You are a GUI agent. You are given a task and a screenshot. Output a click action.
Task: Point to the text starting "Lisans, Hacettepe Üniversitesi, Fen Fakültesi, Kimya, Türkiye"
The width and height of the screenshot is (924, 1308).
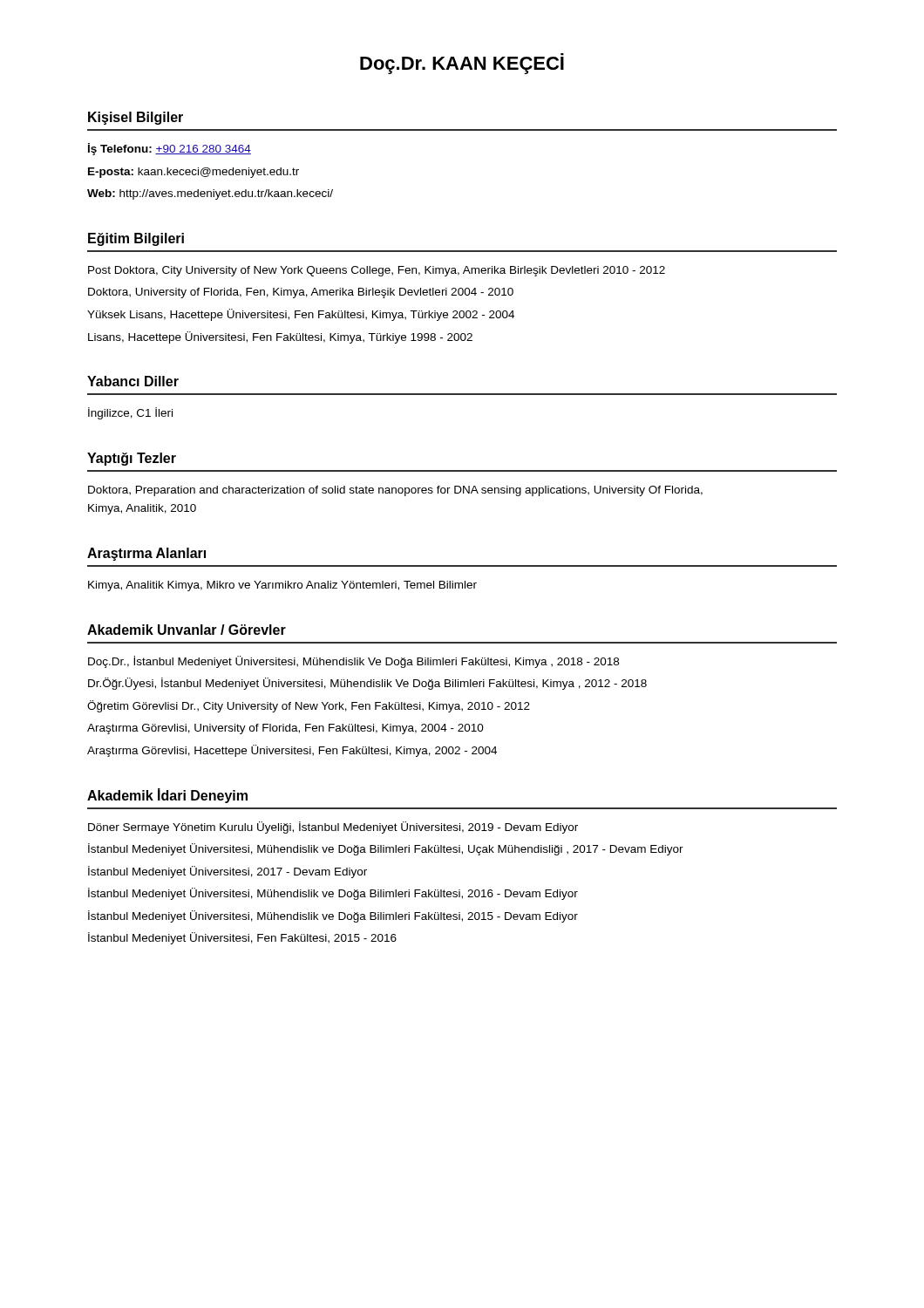[x=462, y=337]
